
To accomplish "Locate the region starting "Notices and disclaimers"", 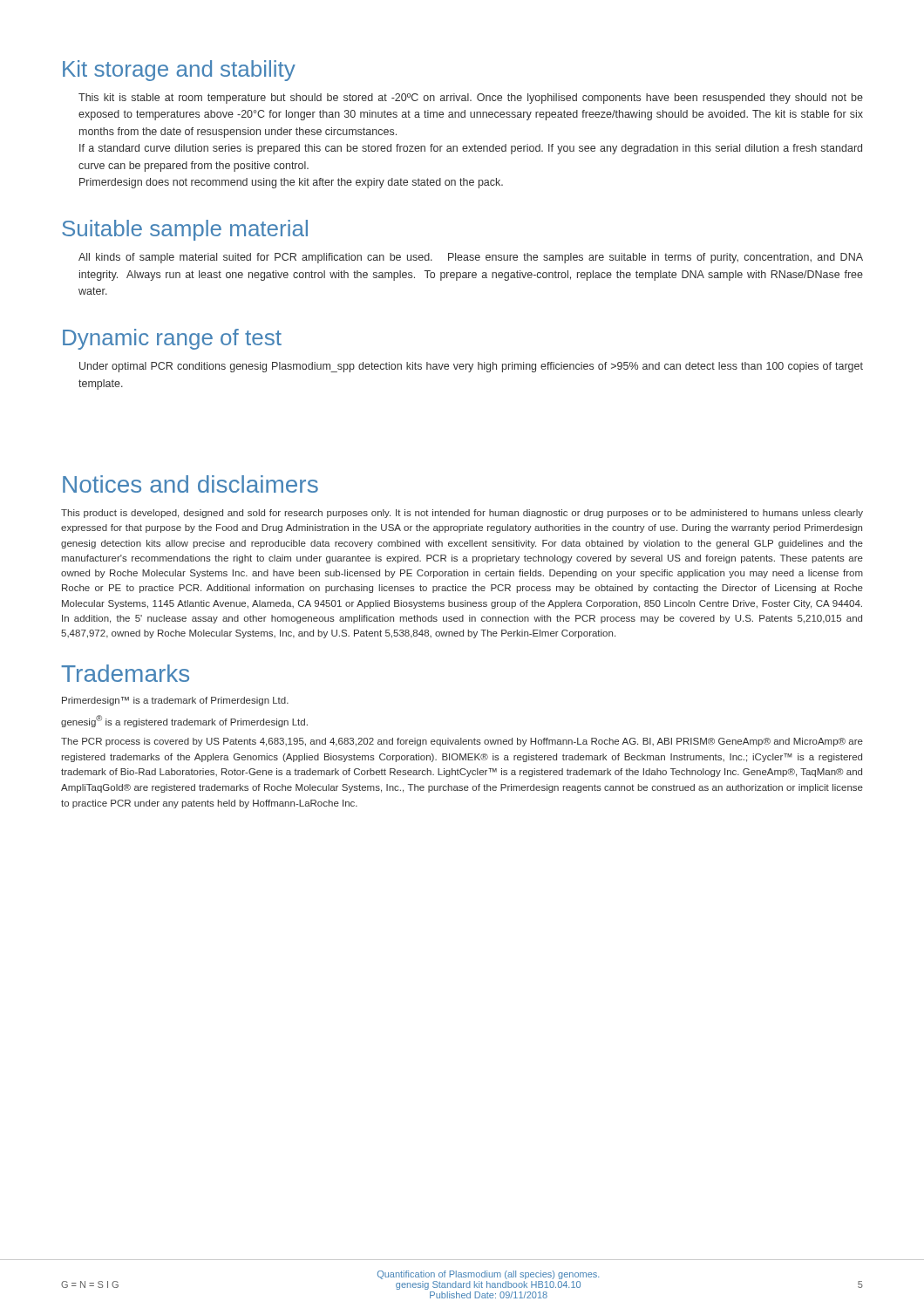I will pyautogui.click(x=190, y=485).
